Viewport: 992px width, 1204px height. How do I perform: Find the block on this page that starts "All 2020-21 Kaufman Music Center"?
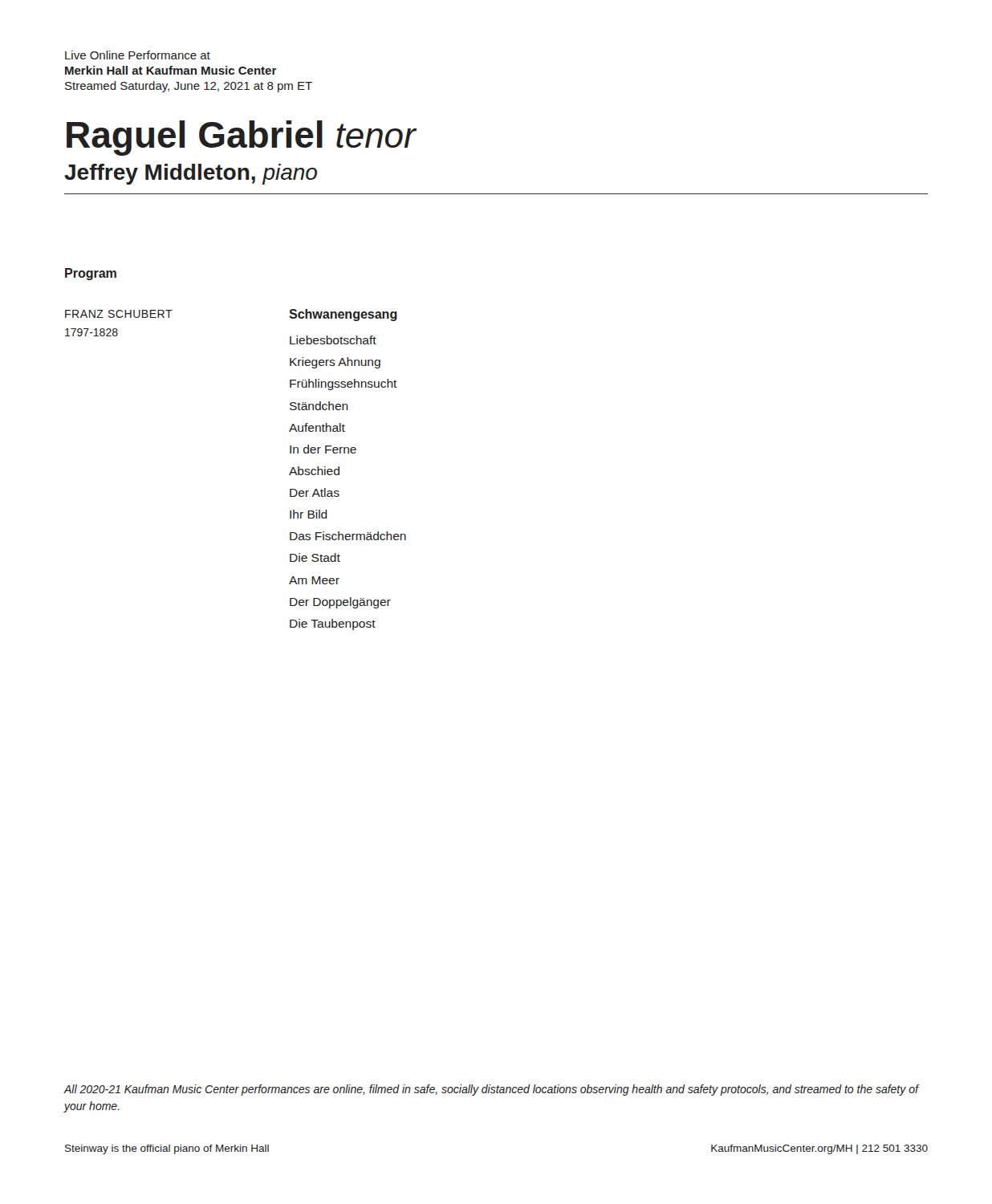491,1098
